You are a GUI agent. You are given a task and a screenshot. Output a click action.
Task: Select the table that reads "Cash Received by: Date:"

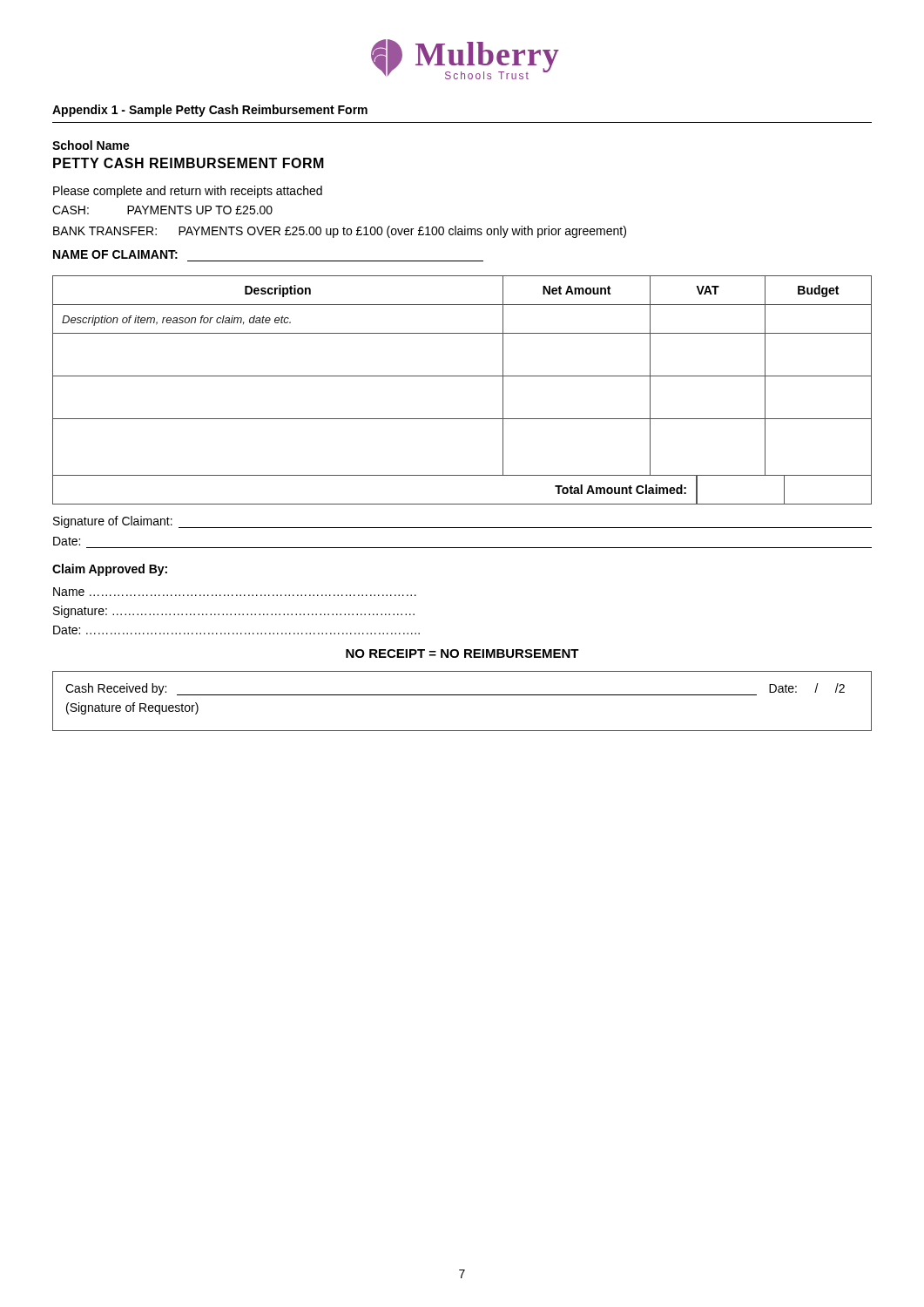click(462, 701)
